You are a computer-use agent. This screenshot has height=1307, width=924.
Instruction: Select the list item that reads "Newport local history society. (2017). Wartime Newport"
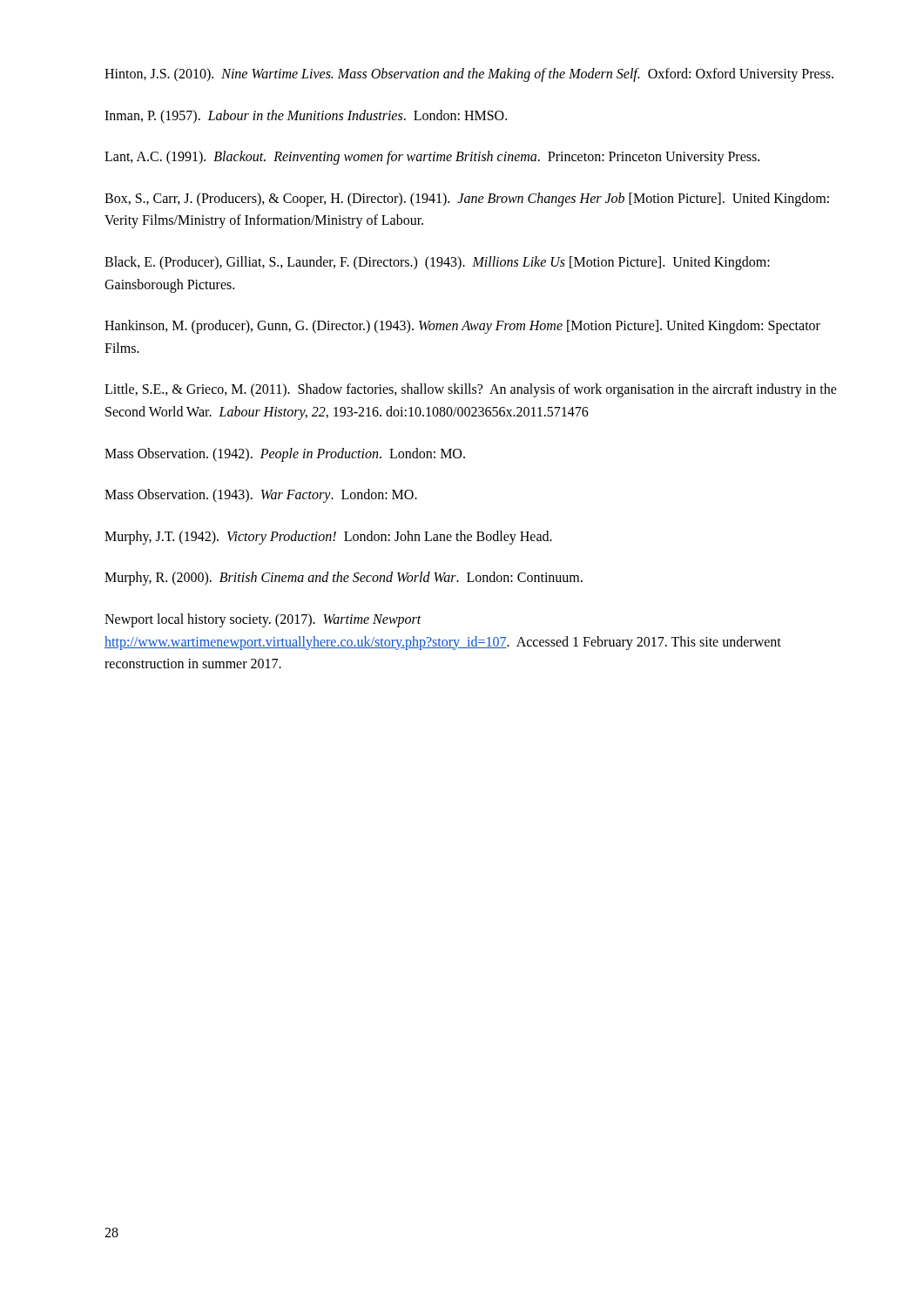pos(471,642)
